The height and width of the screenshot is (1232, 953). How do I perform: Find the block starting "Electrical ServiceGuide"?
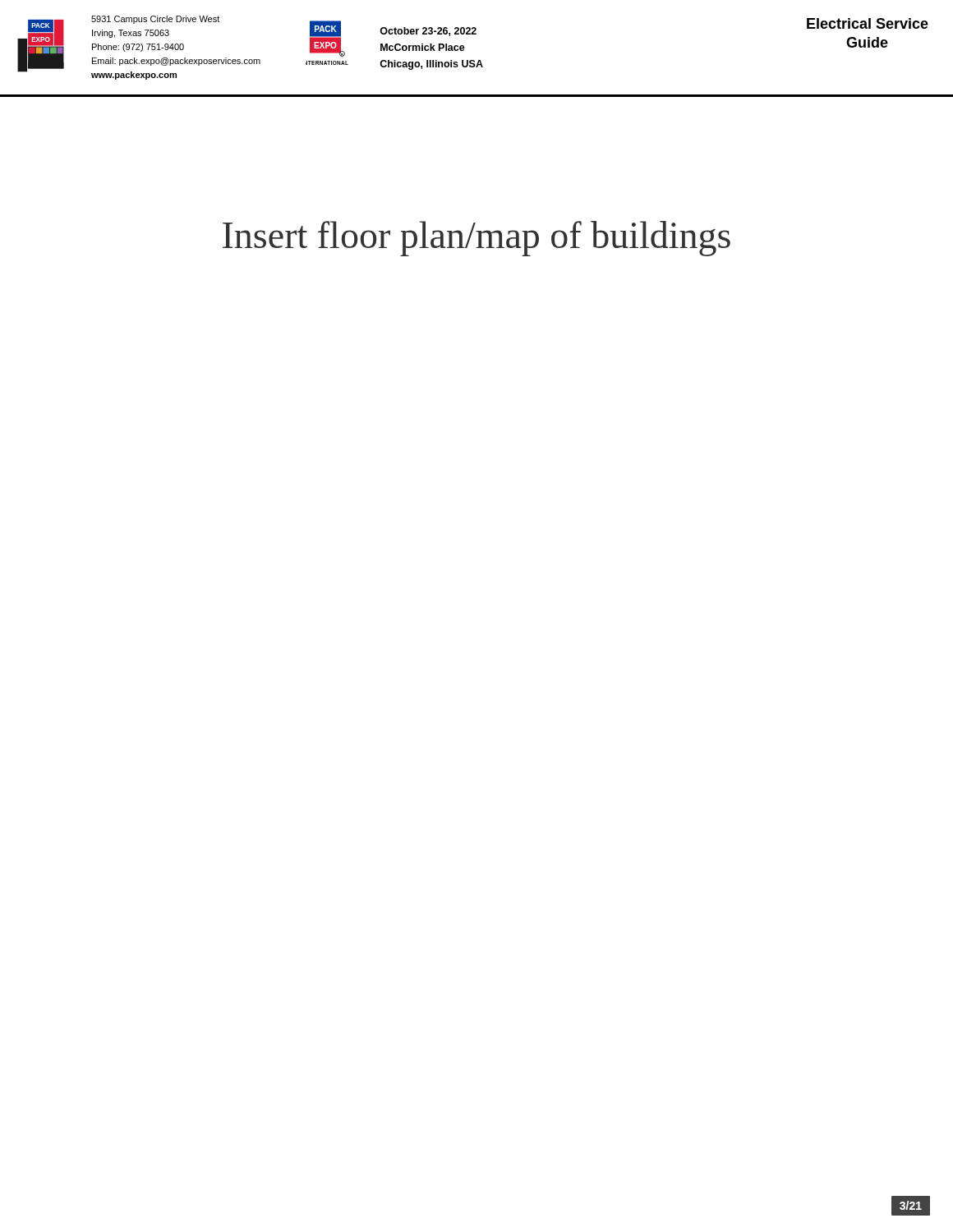tap(867, 33)
